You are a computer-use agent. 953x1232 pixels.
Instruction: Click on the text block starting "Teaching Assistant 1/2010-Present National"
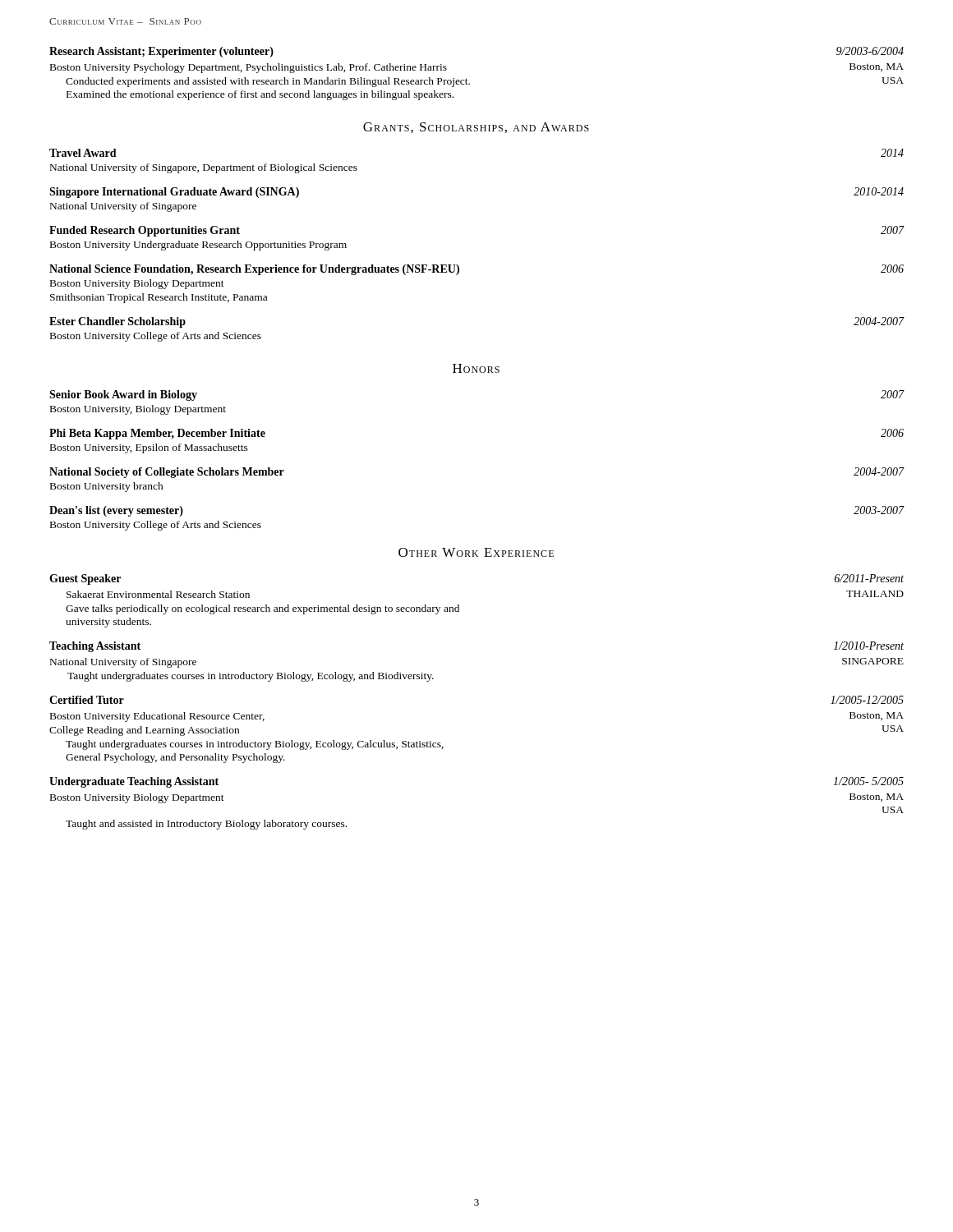(83, 647)
